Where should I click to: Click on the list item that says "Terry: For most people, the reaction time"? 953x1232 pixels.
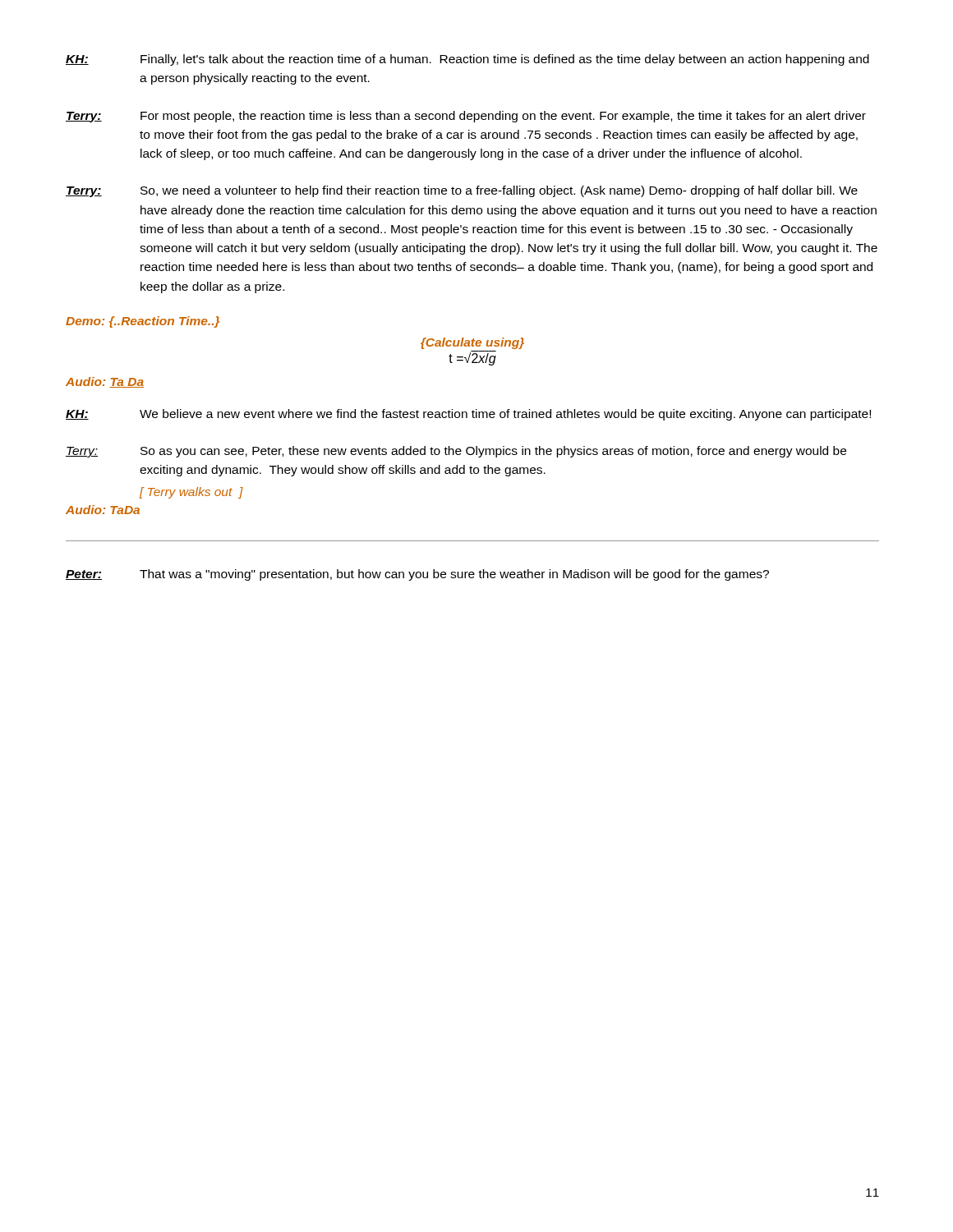coord(472,134)
